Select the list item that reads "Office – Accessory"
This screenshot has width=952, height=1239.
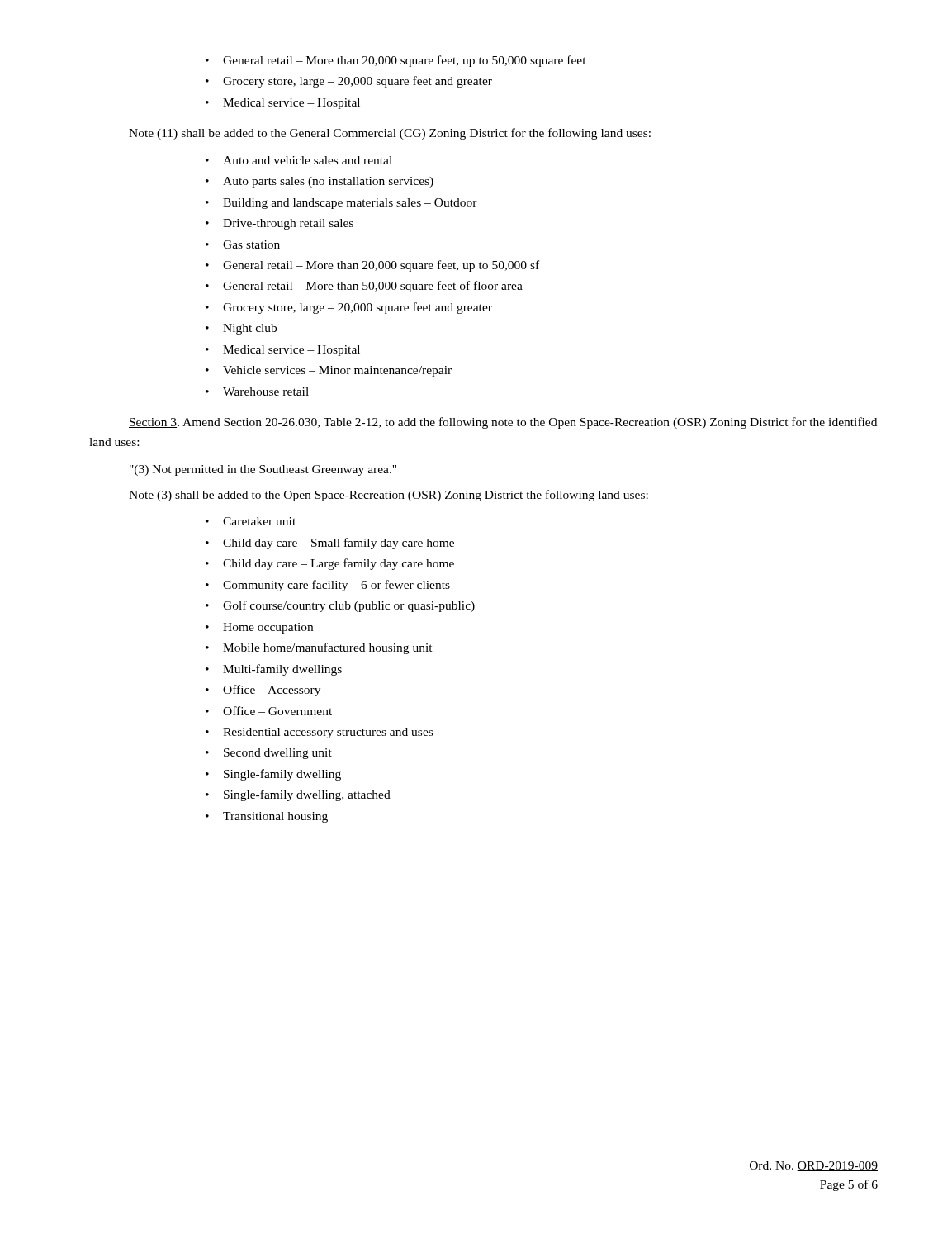263,691
